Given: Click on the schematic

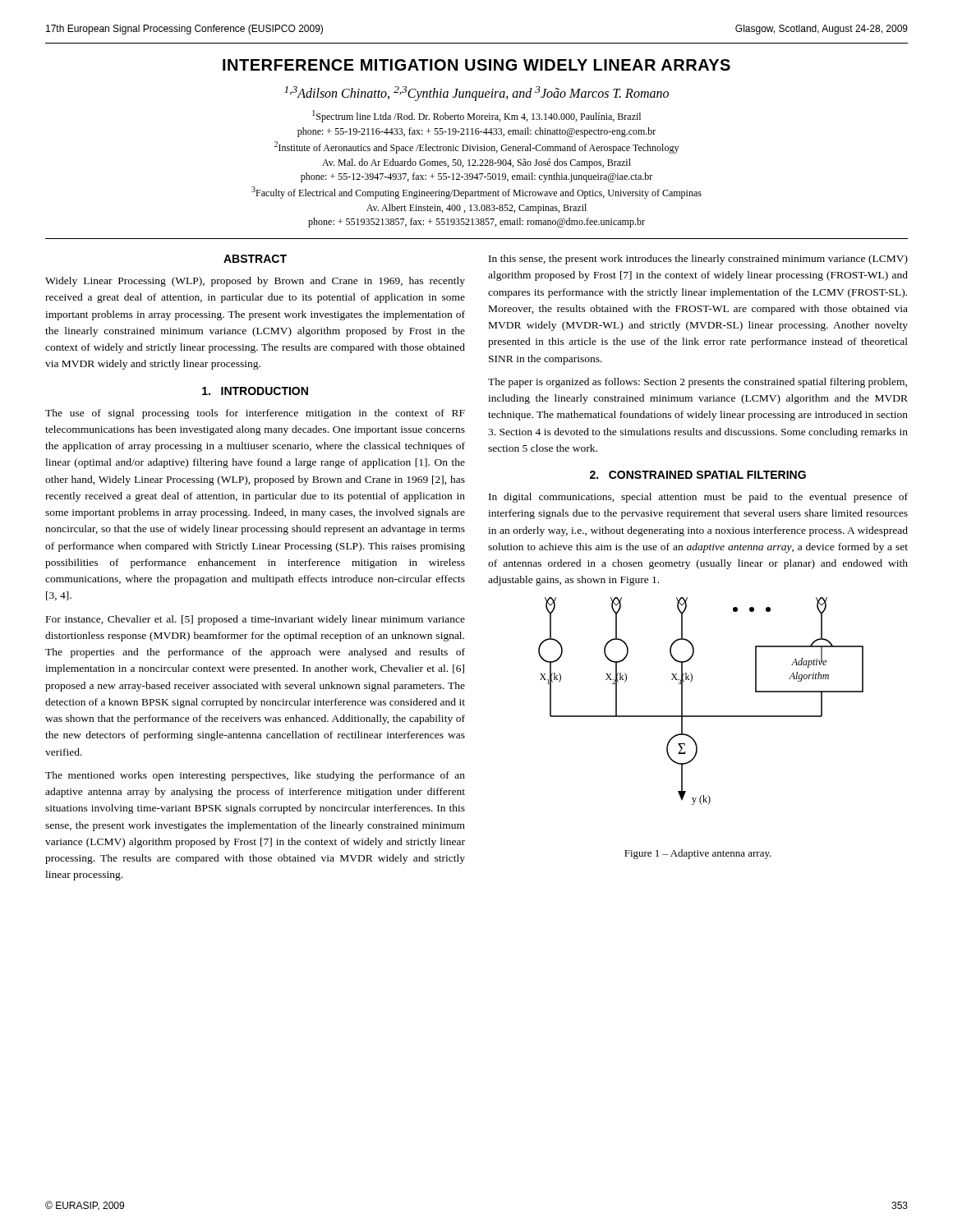Looking at the screenshot, I should pos(698,729).
